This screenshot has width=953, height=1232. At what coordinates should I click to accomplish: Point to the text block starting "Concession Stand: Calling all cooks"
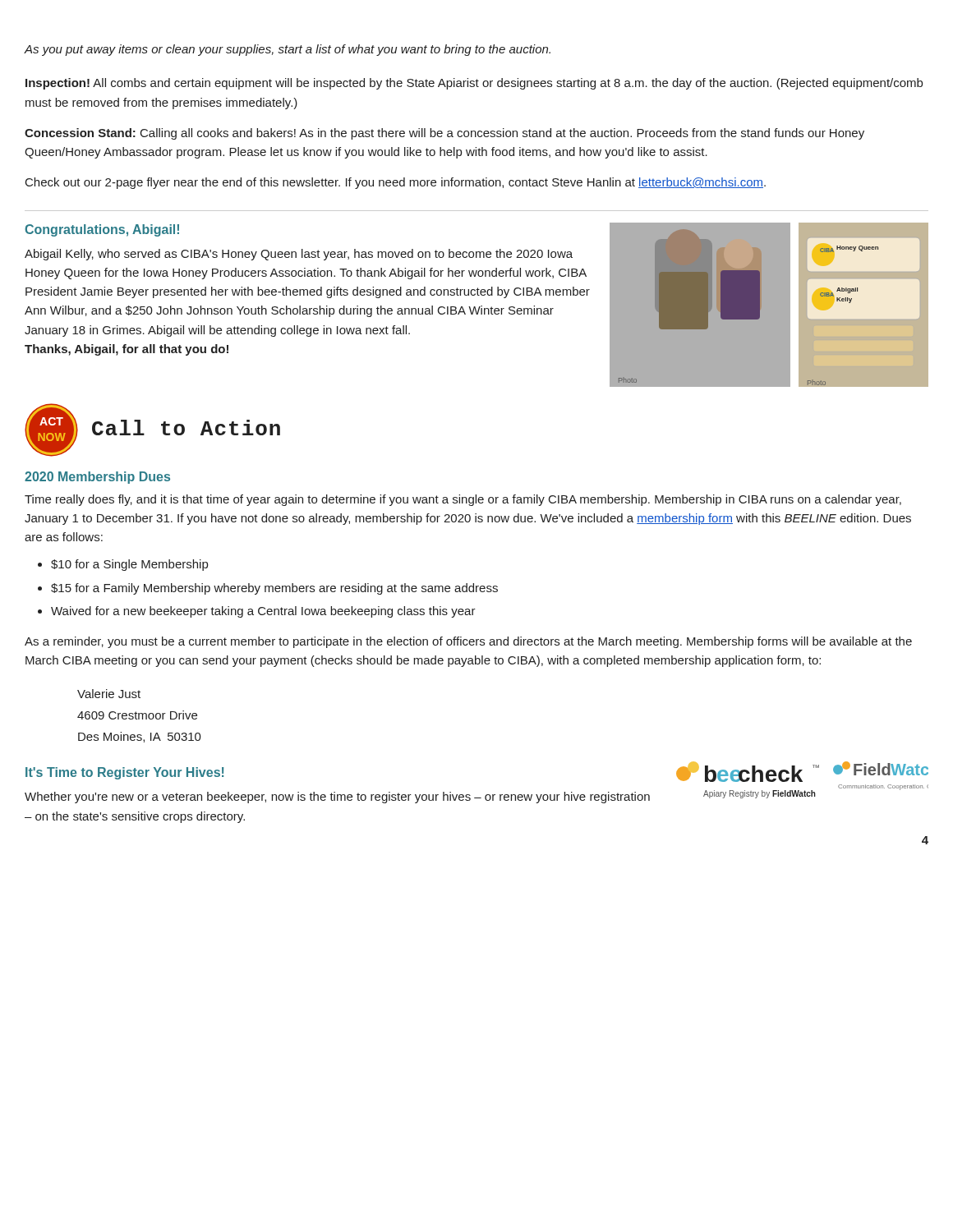pyautogui.click(x=445, y=142)
